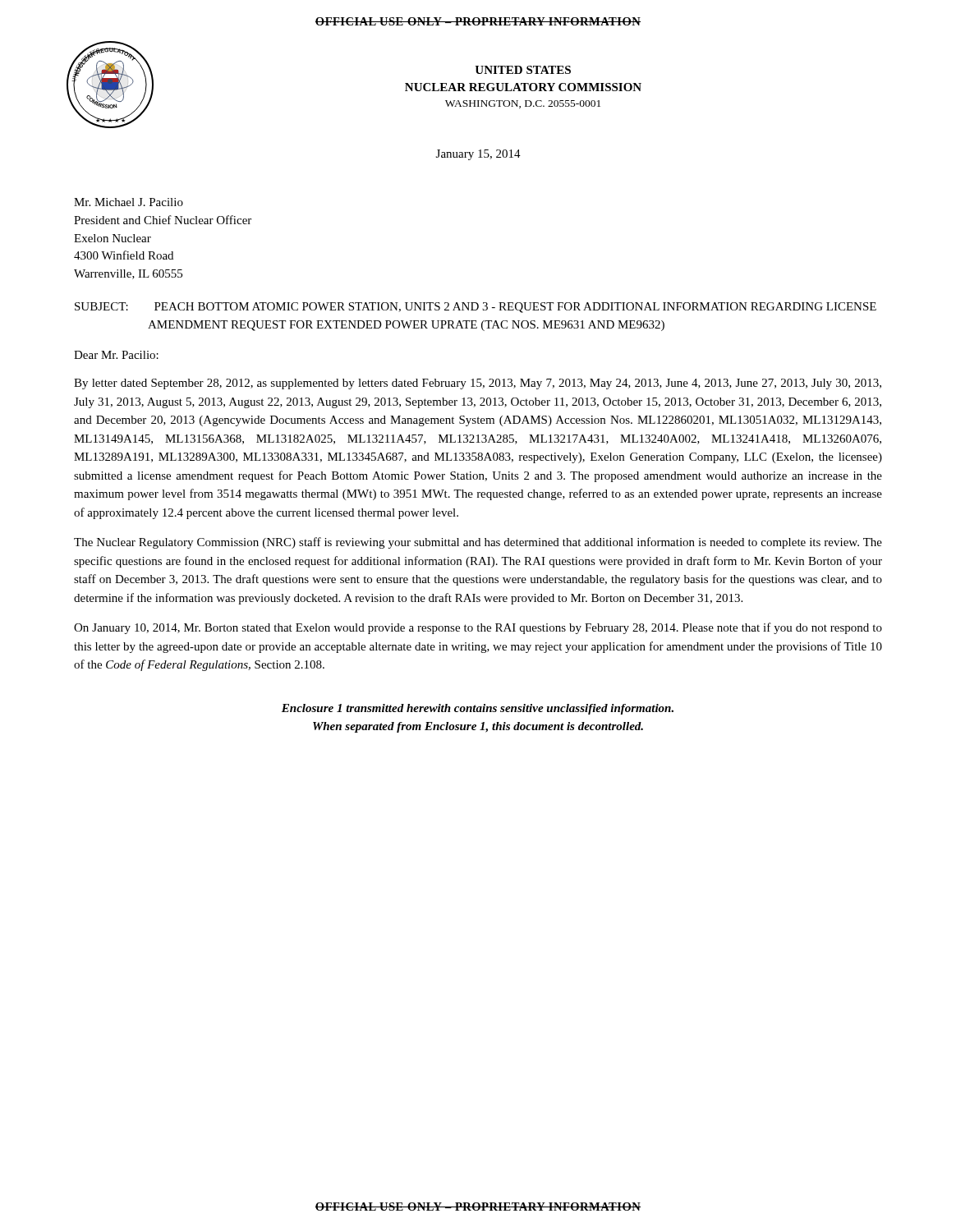The image size is (956, 1232).
Task: Navigate to the text block starting "January 15, 2014"
Action: [478, 154]
